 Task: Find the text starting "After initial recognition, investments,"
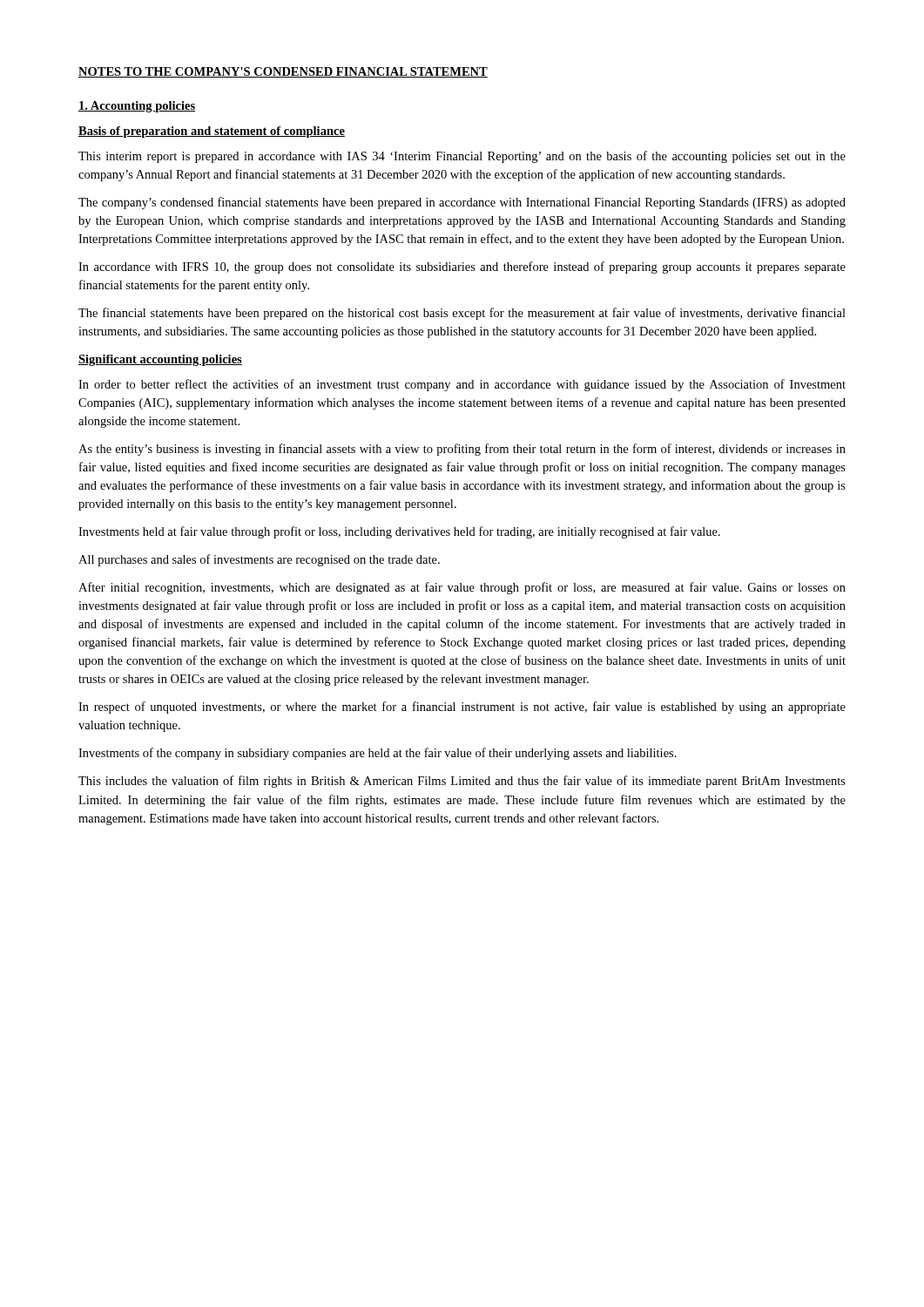462,633
